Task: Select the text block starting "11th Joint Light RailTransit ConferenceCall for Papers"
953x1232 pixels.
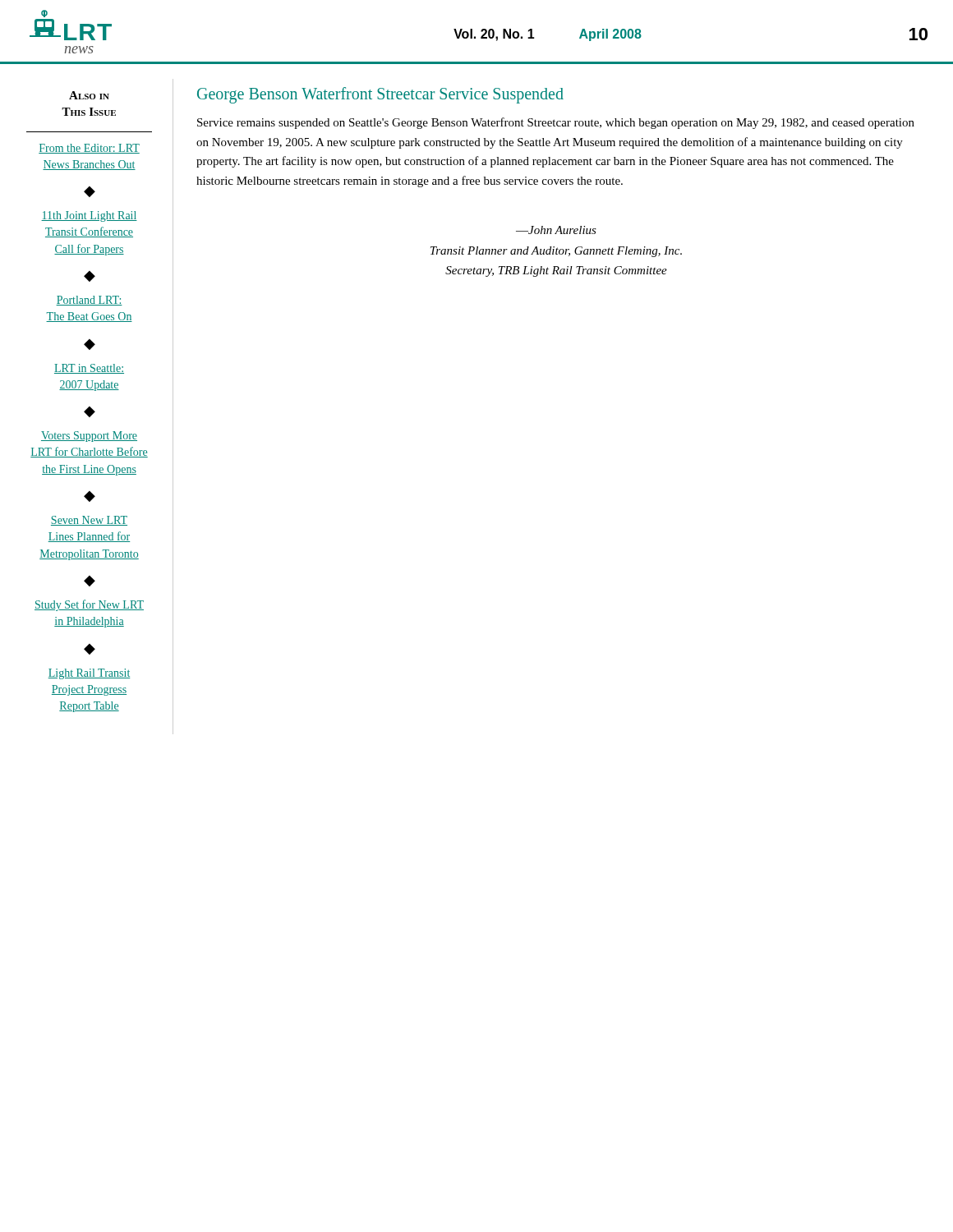Action: [x=89, y=233]
